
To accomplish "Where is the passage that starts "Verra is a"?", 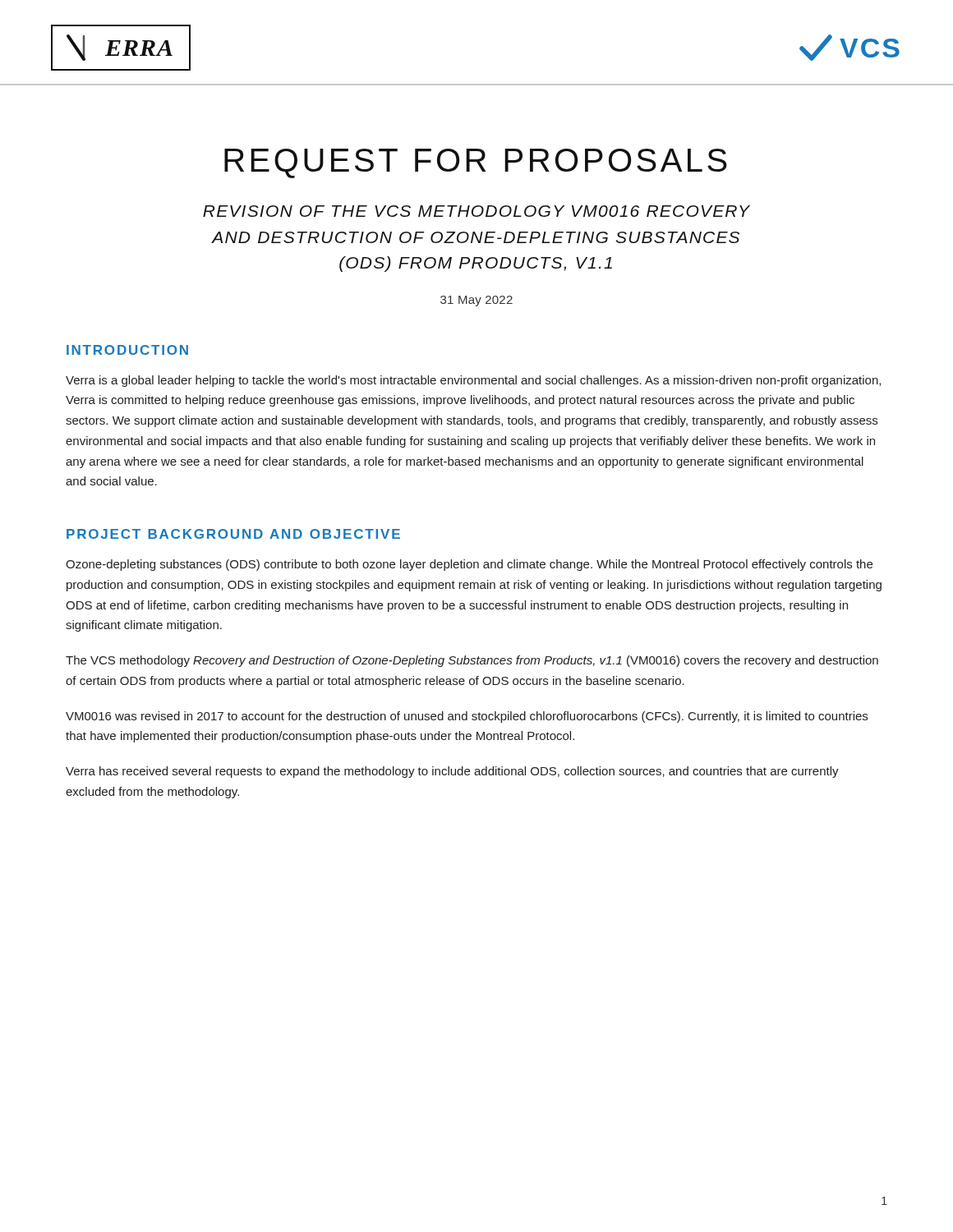I will coord(474,430).
